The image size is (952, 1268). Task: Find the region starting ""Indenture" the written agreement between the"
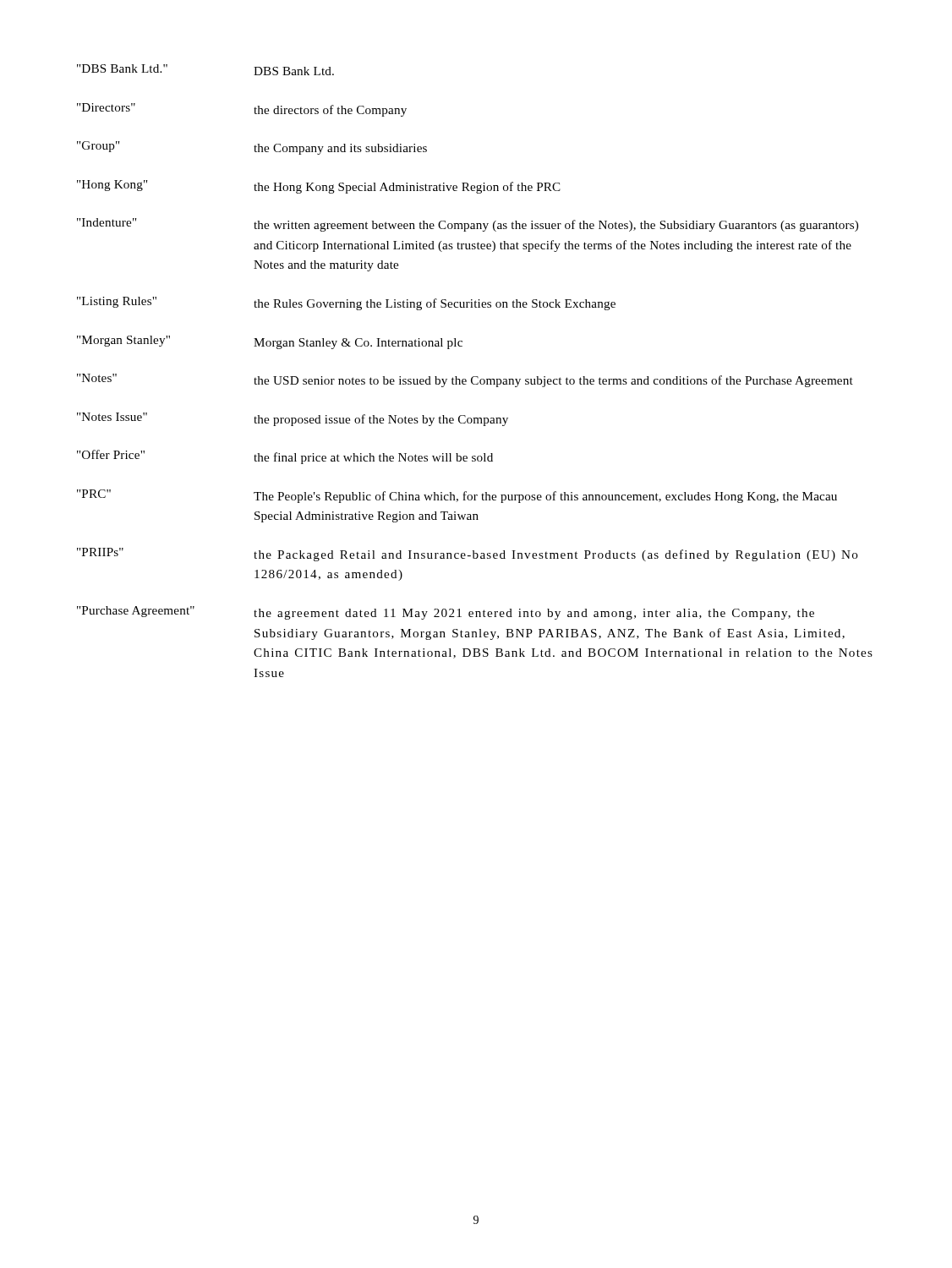tap(476, 245)
